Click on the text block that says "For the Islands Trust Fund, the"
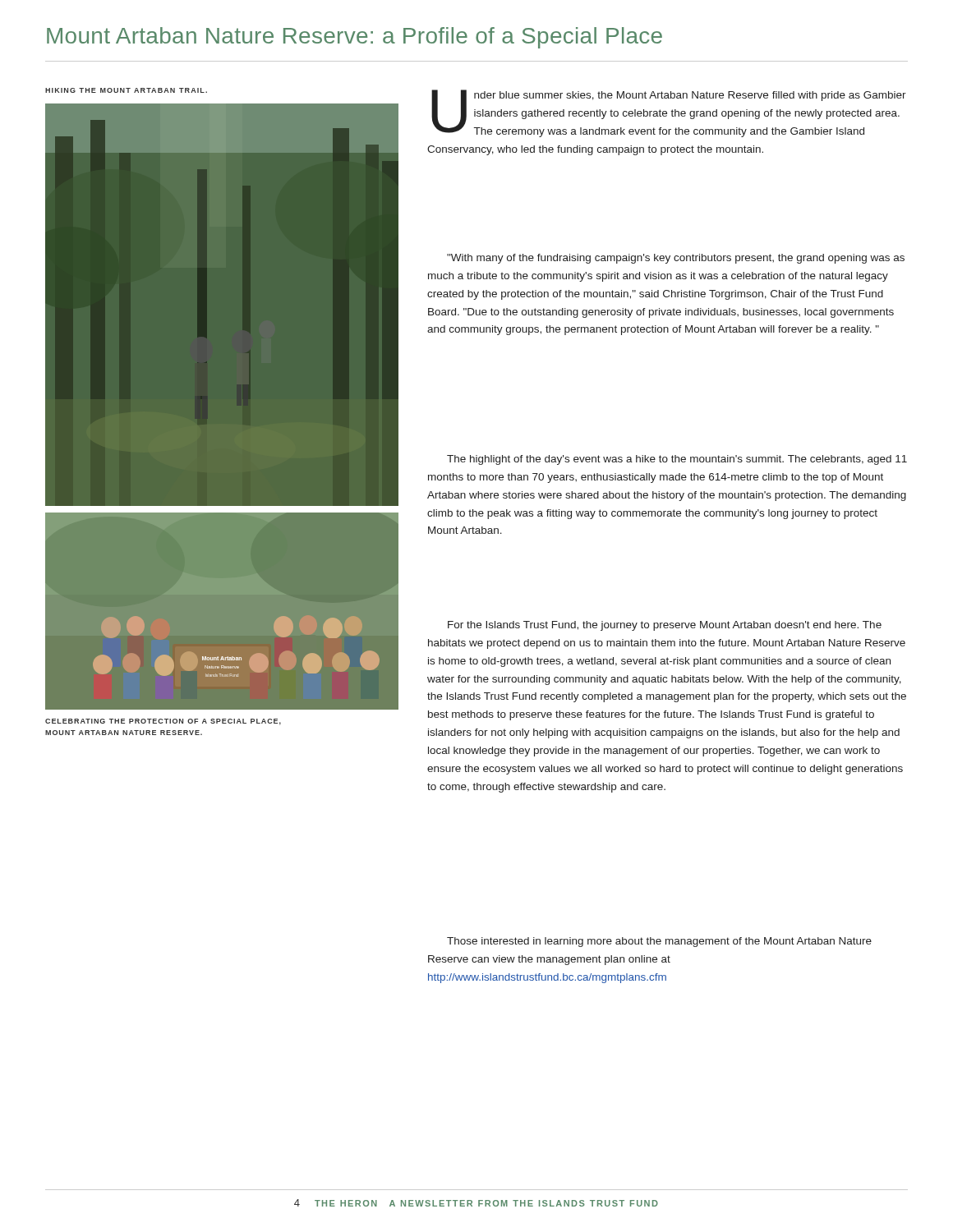The width and height of the screenshot is (953, 1232). [x=667, y=705]
